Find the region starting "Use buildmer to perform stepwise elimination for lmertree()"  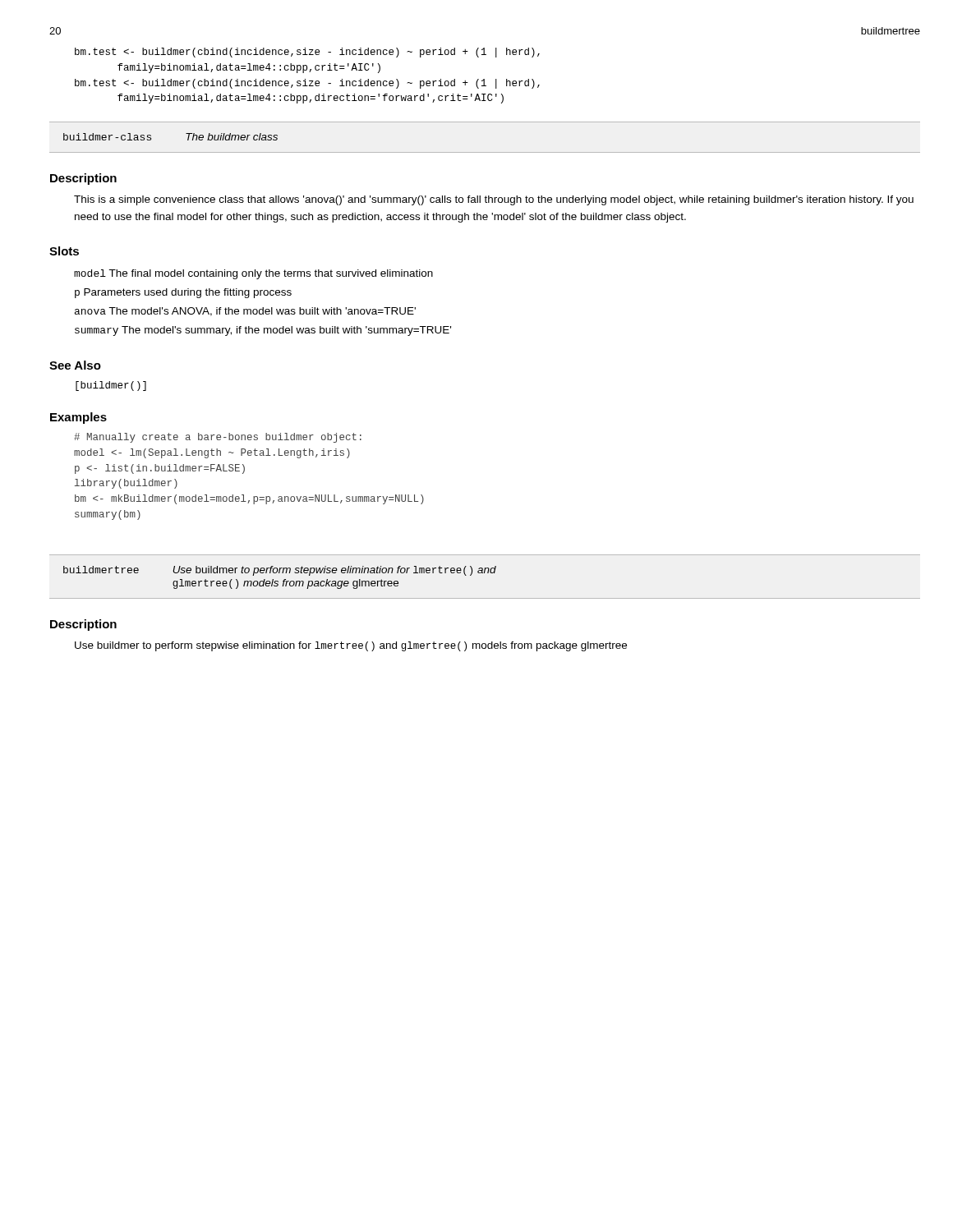tap(351, 645)
